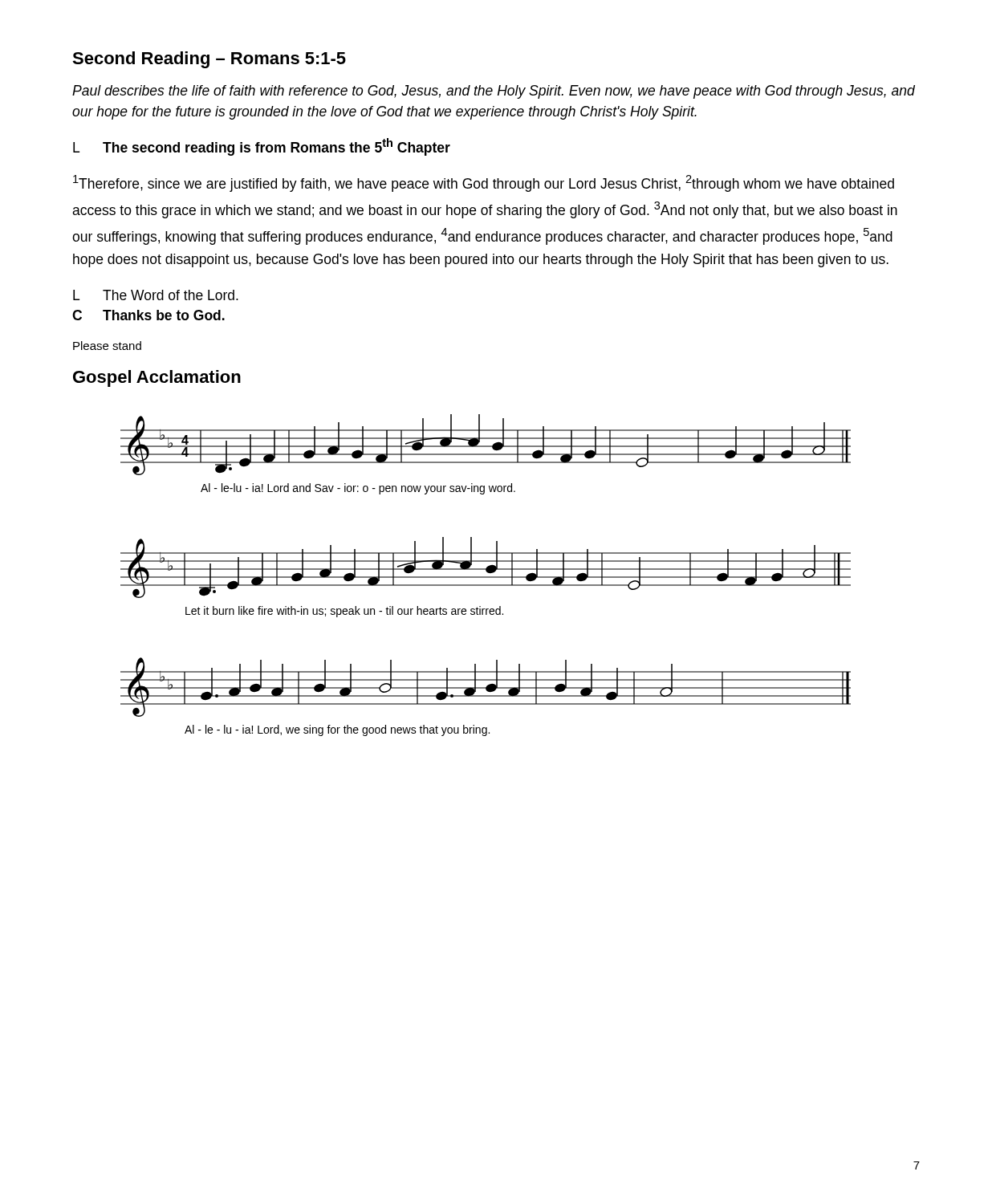Point to the text block starting "Paul describes the life of faith"
The width and height of the screenshot is (992, 1204).
(x=493, y=101)
